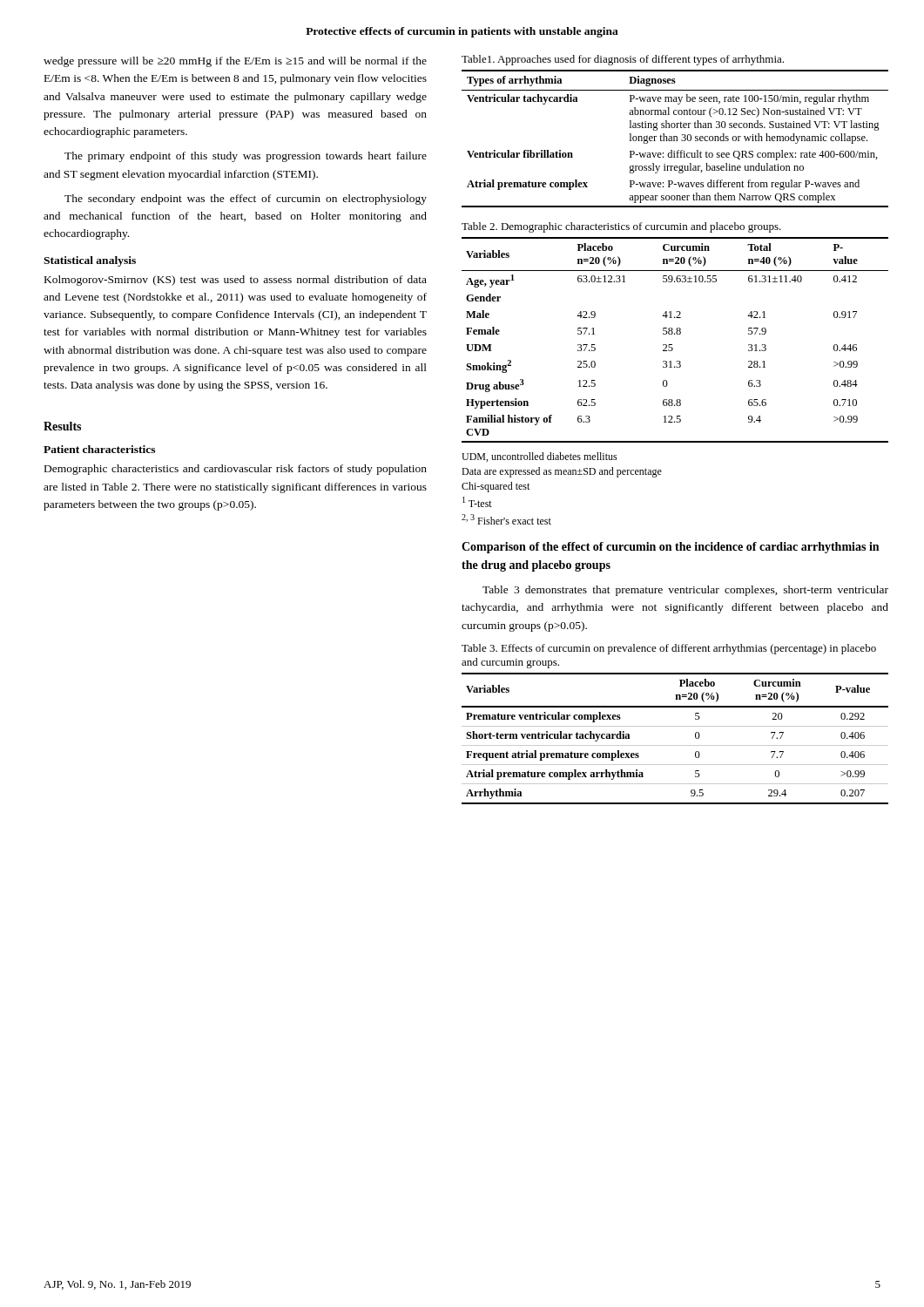Find the block starting "wedge pressure will be ≥20 mmHg if the"
The width and height of the screenshot is (924, 1307).
pos(235,96)
